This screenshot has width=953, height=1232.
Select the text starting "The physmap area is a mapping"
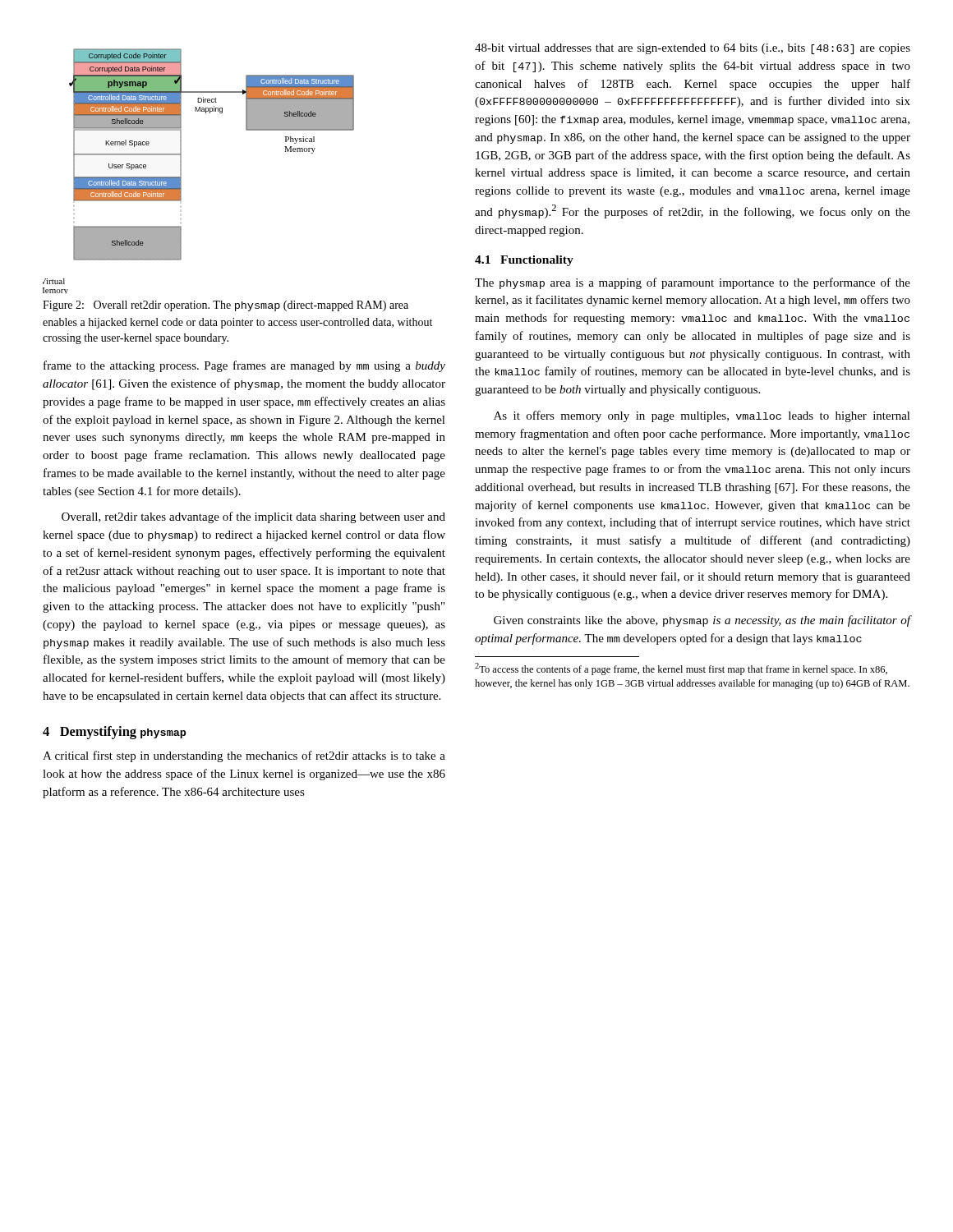tap(693, 461)
